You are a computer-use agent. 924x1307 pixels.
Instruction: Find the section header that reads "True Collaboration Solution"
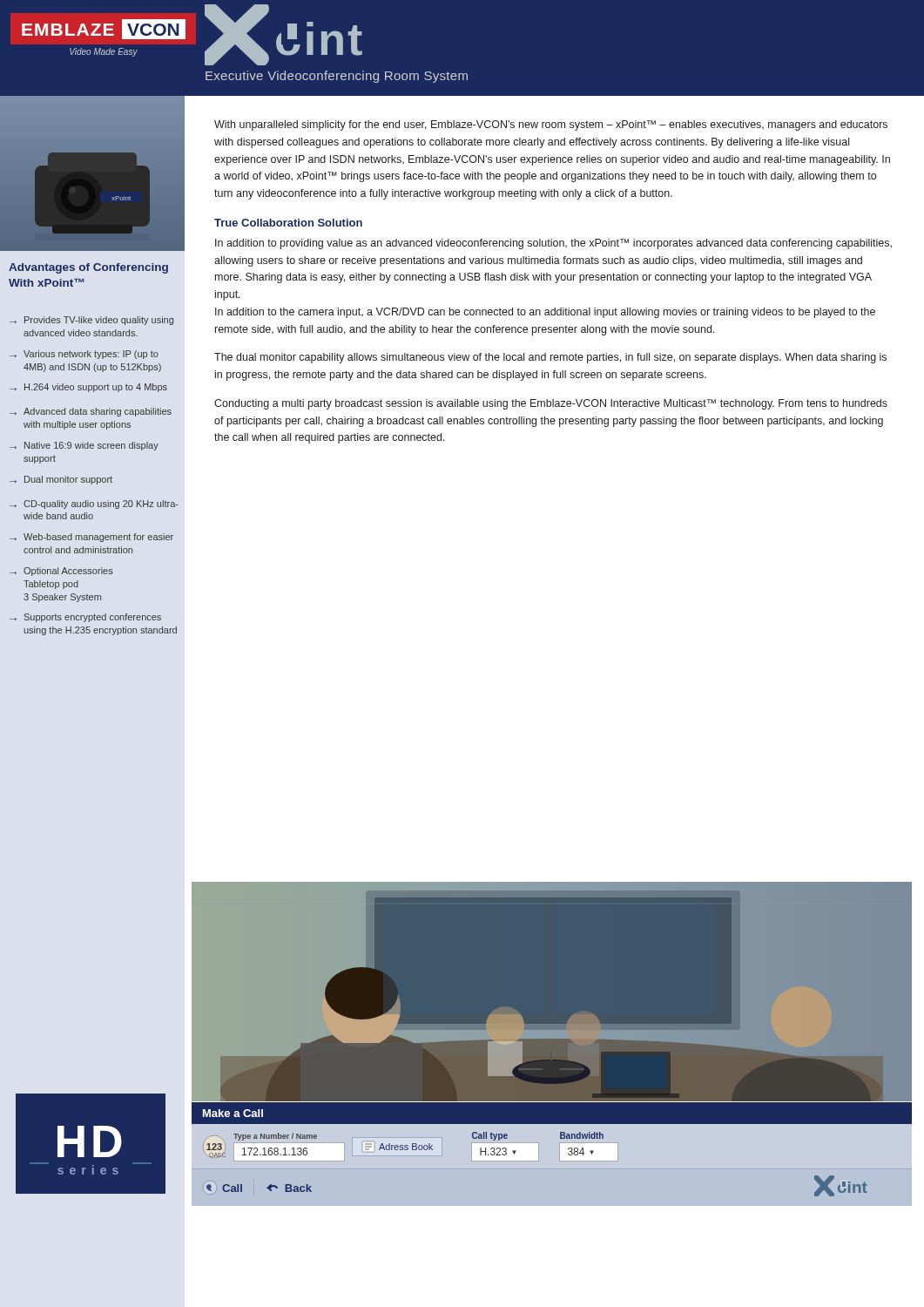[x=288, y=222]
